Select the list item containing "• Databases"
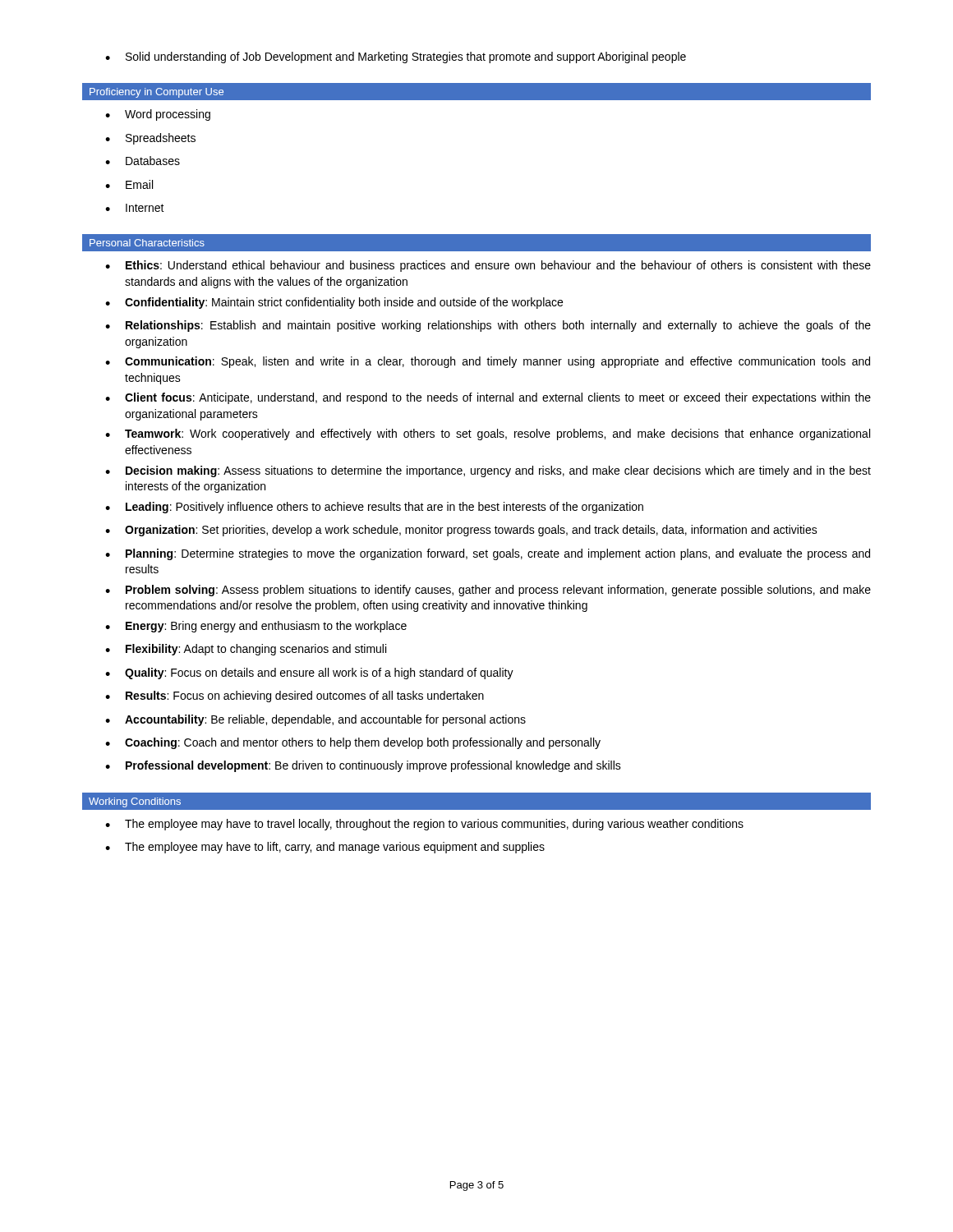 point(143,161)
